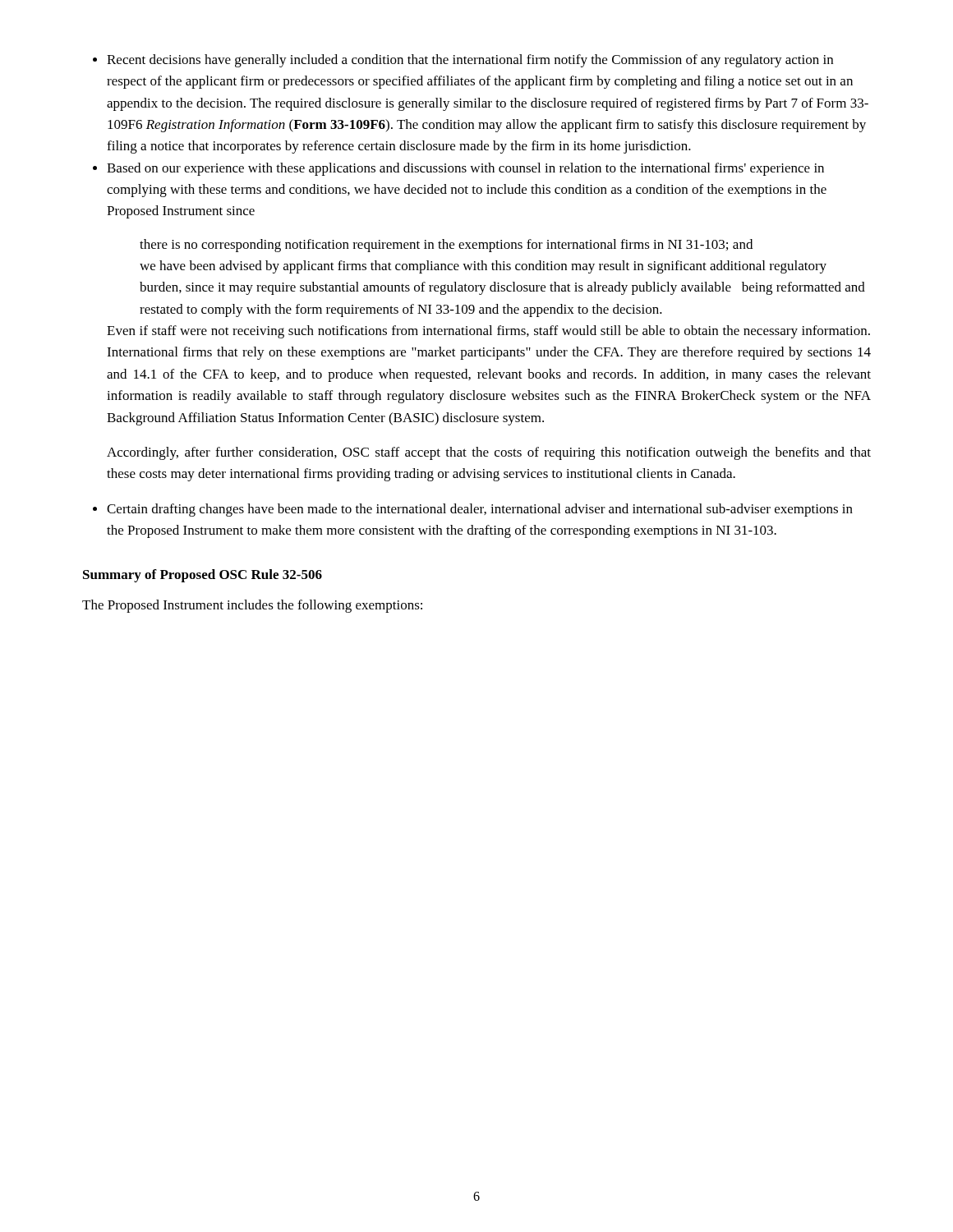Where is the passage that starts "we have been advised by applicant firms that"?
Image resolution: width=953 pixels, height=1232 pixels.
tap(505, 288)
